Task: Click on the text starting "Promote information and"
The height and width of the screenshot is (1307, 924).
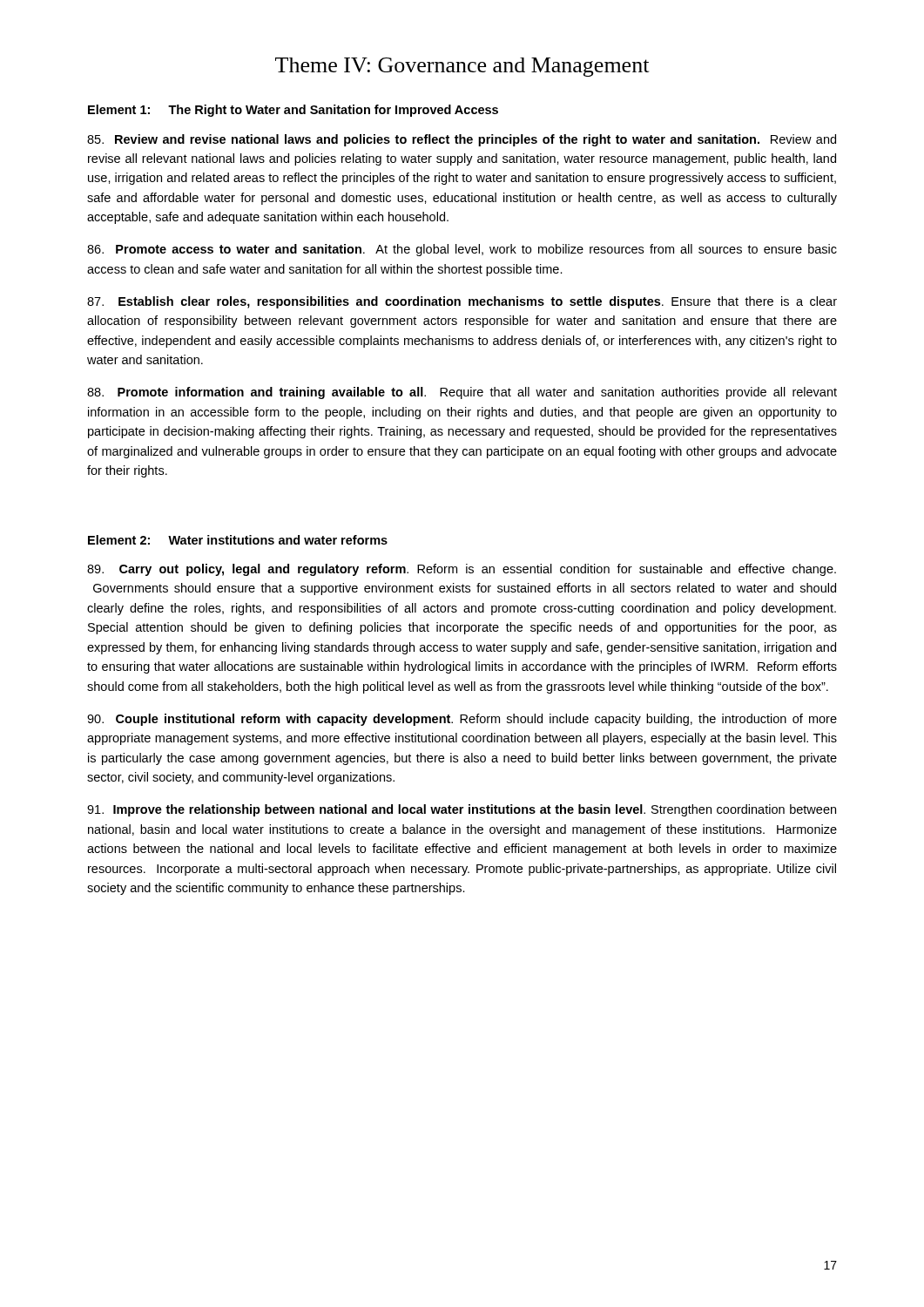Action: [x=462, y=432]
